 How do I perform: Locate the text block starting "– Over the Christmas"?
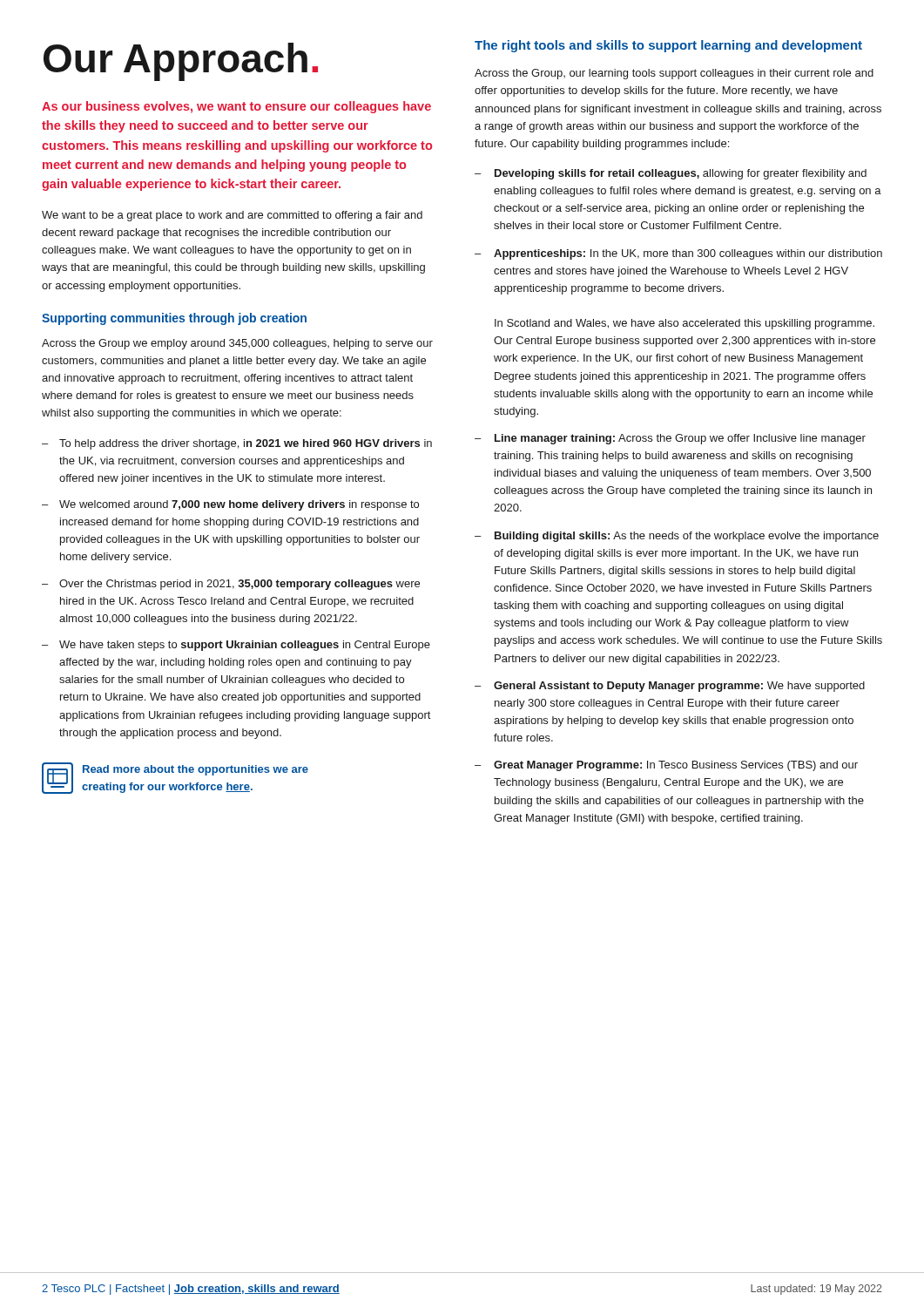pyautogui.click(x=238, y=601)
